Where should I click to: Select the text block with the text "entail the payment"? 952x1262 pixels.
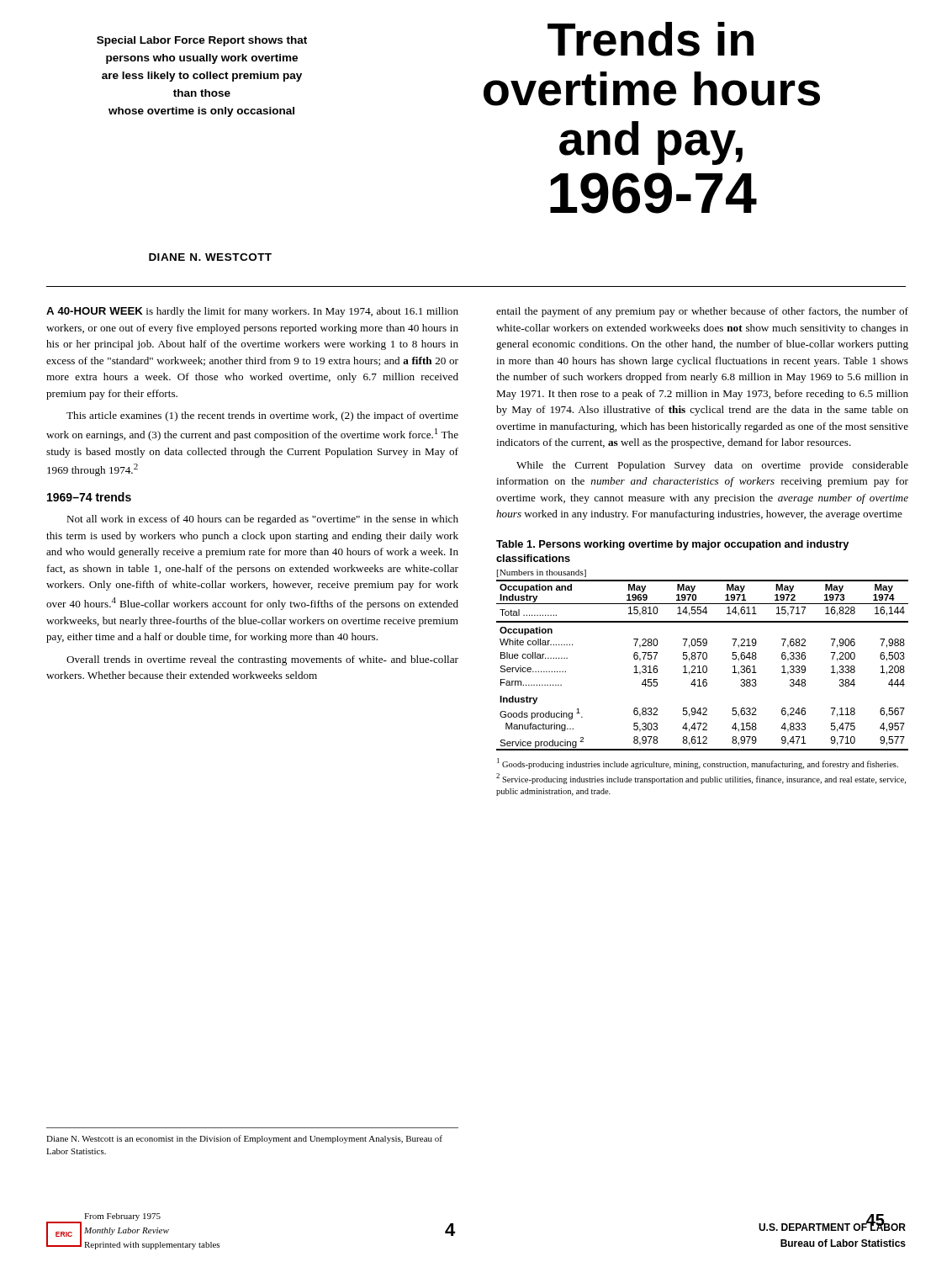[x=702, y=413]
